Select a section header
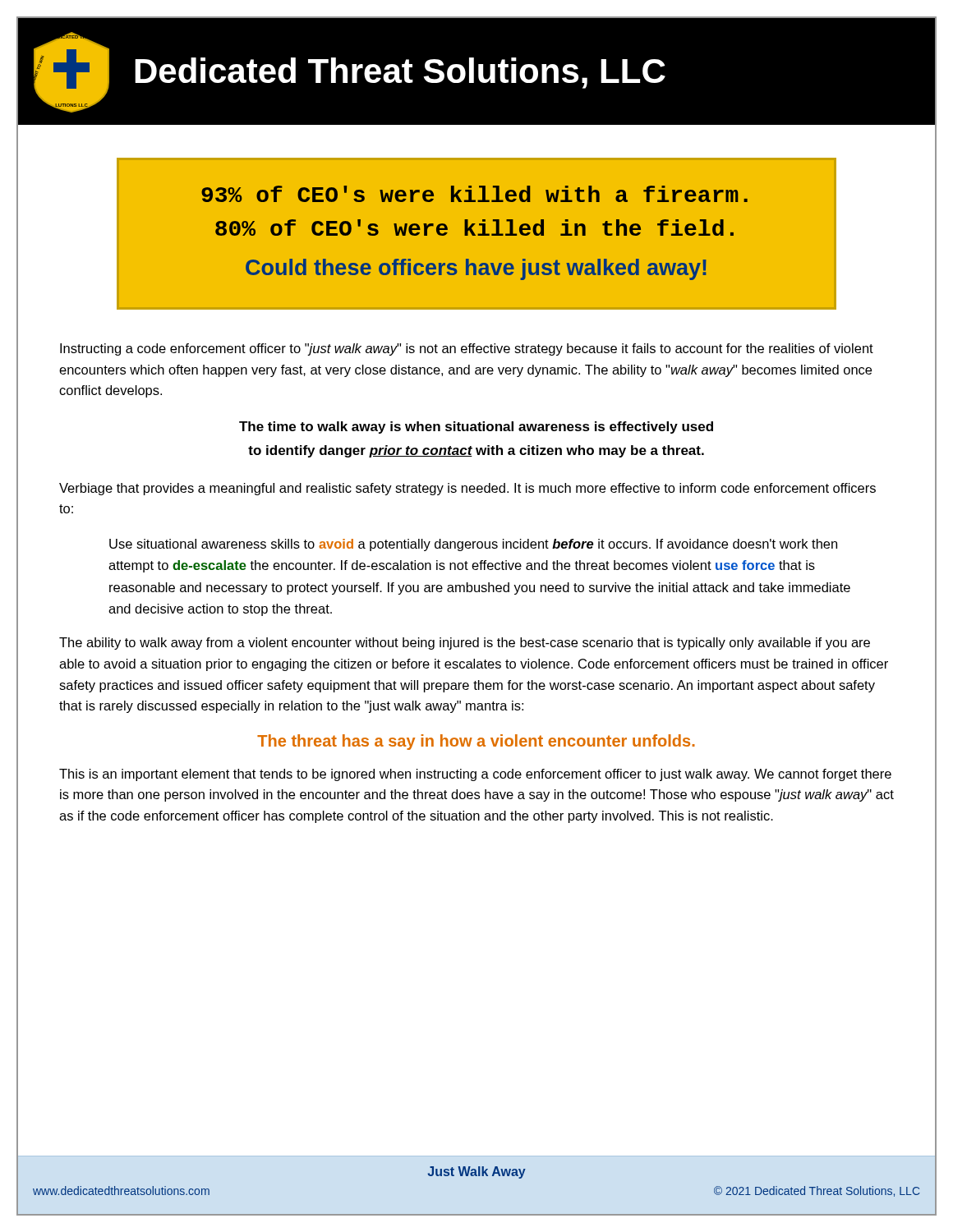The image size is (953, 1232). click(476, 741)
